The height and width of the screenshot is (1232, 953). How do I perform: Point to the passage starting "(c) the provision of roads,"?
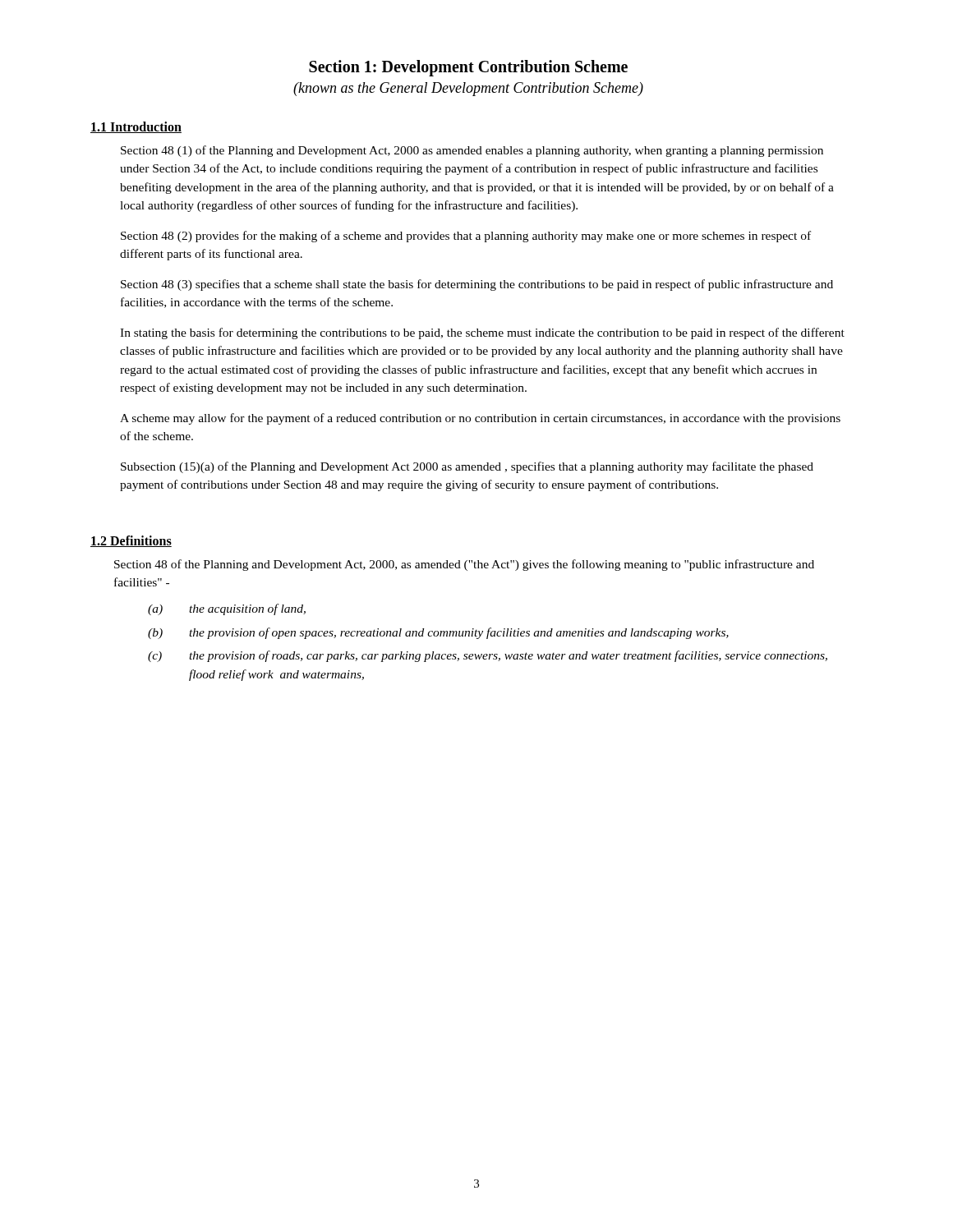tap(497, 665)
